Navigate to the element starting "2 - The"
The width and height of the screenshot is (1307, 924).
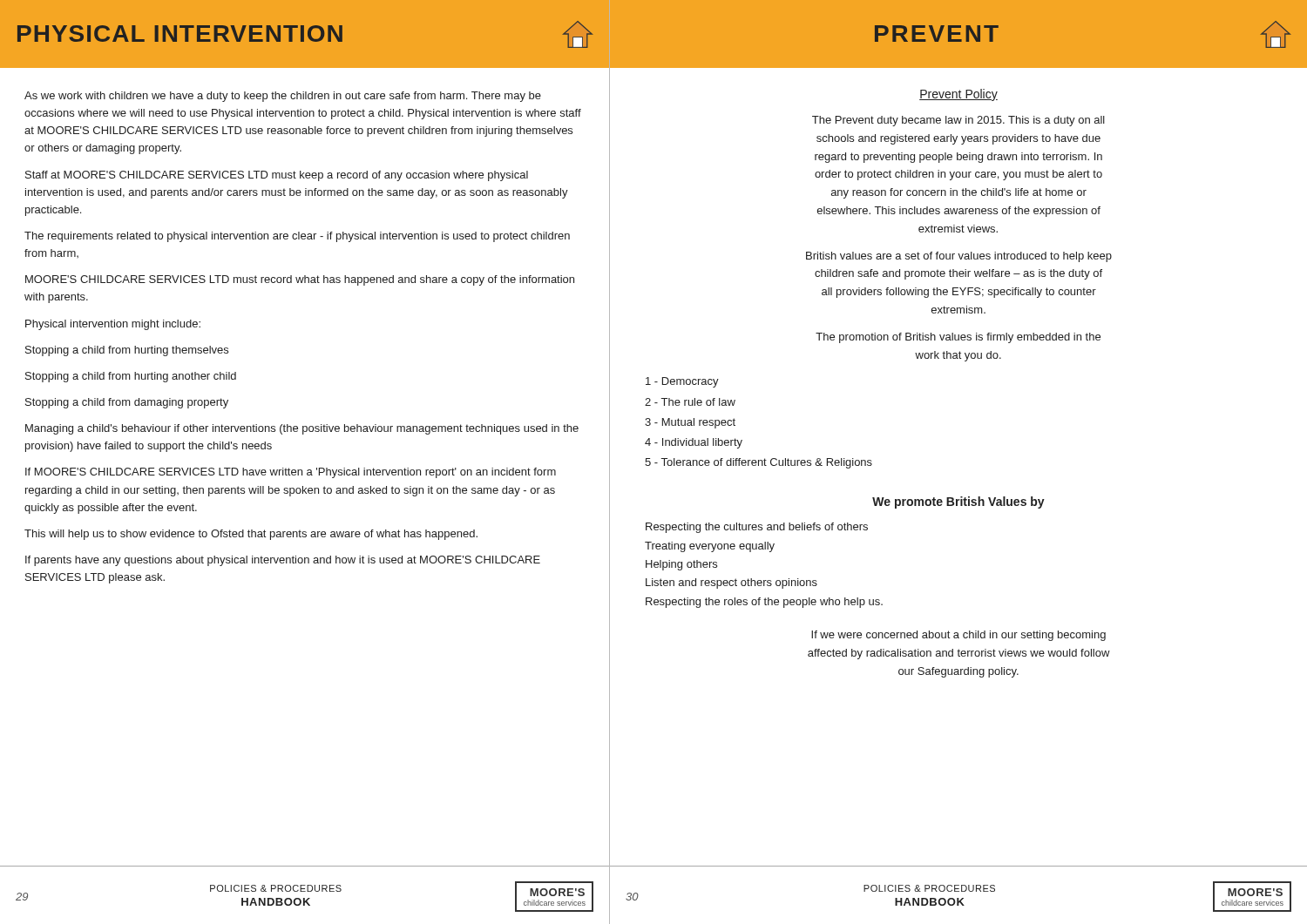690,401
